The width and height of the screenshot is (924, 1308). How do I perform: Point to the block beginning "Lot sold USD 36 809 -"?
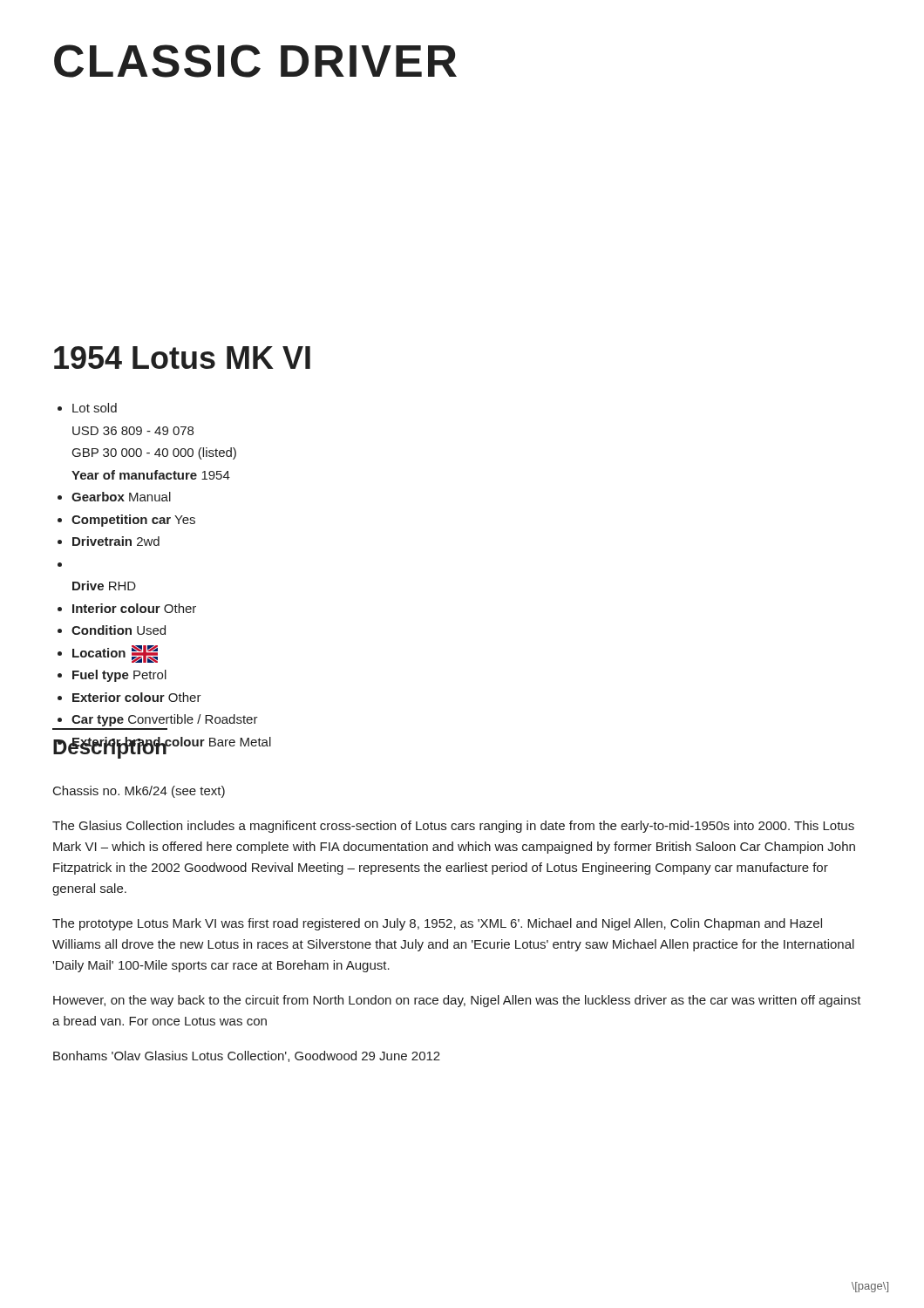pyautogui.click(x=154, y=441)
